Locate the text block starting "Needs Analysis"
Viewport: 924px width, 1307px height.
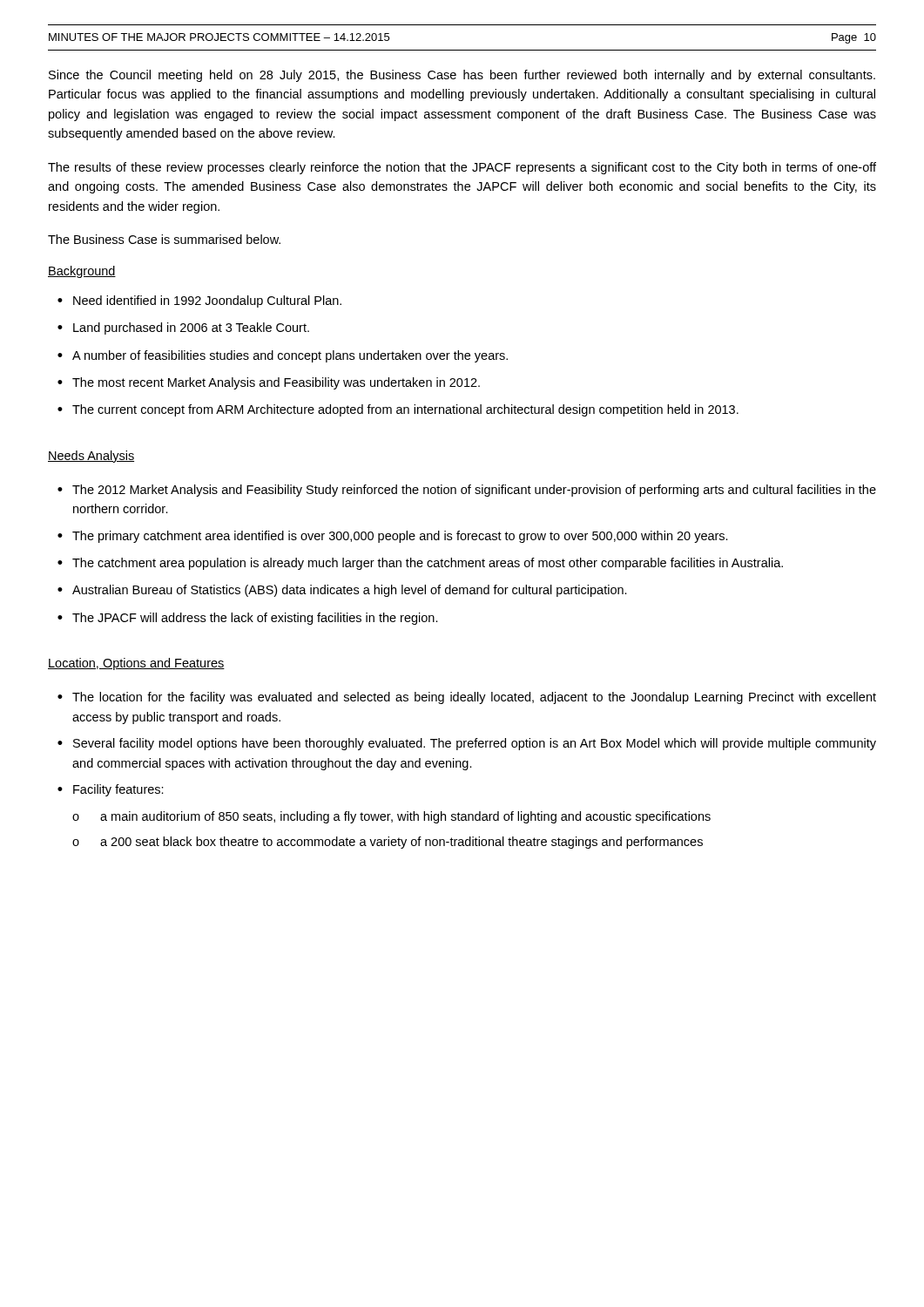click(91, 455)
